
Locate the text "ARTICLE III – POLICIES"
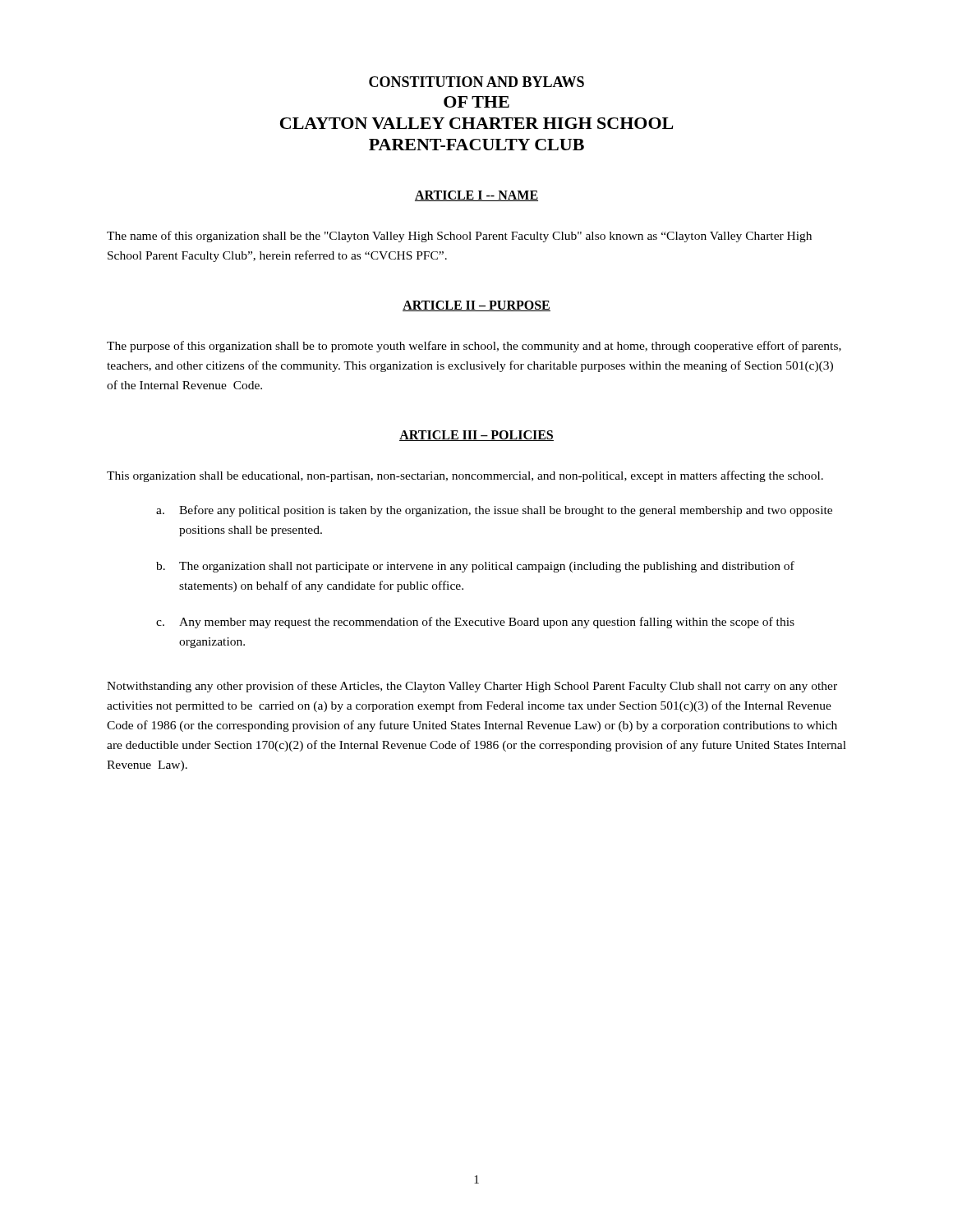[x=476, y=435]
